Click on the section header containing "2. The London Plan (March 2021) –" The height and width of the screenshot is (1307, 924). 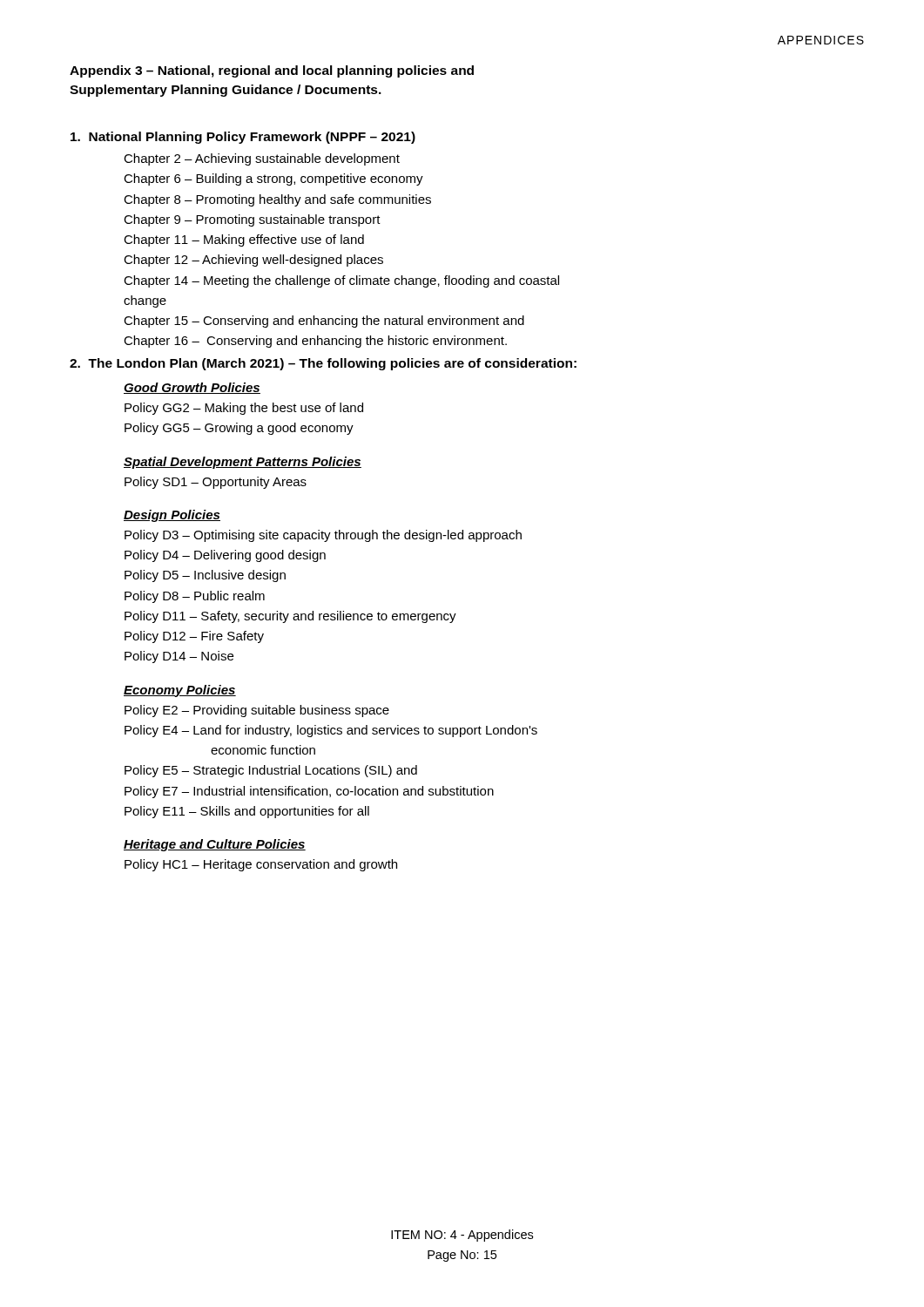[x=324, y=363]
